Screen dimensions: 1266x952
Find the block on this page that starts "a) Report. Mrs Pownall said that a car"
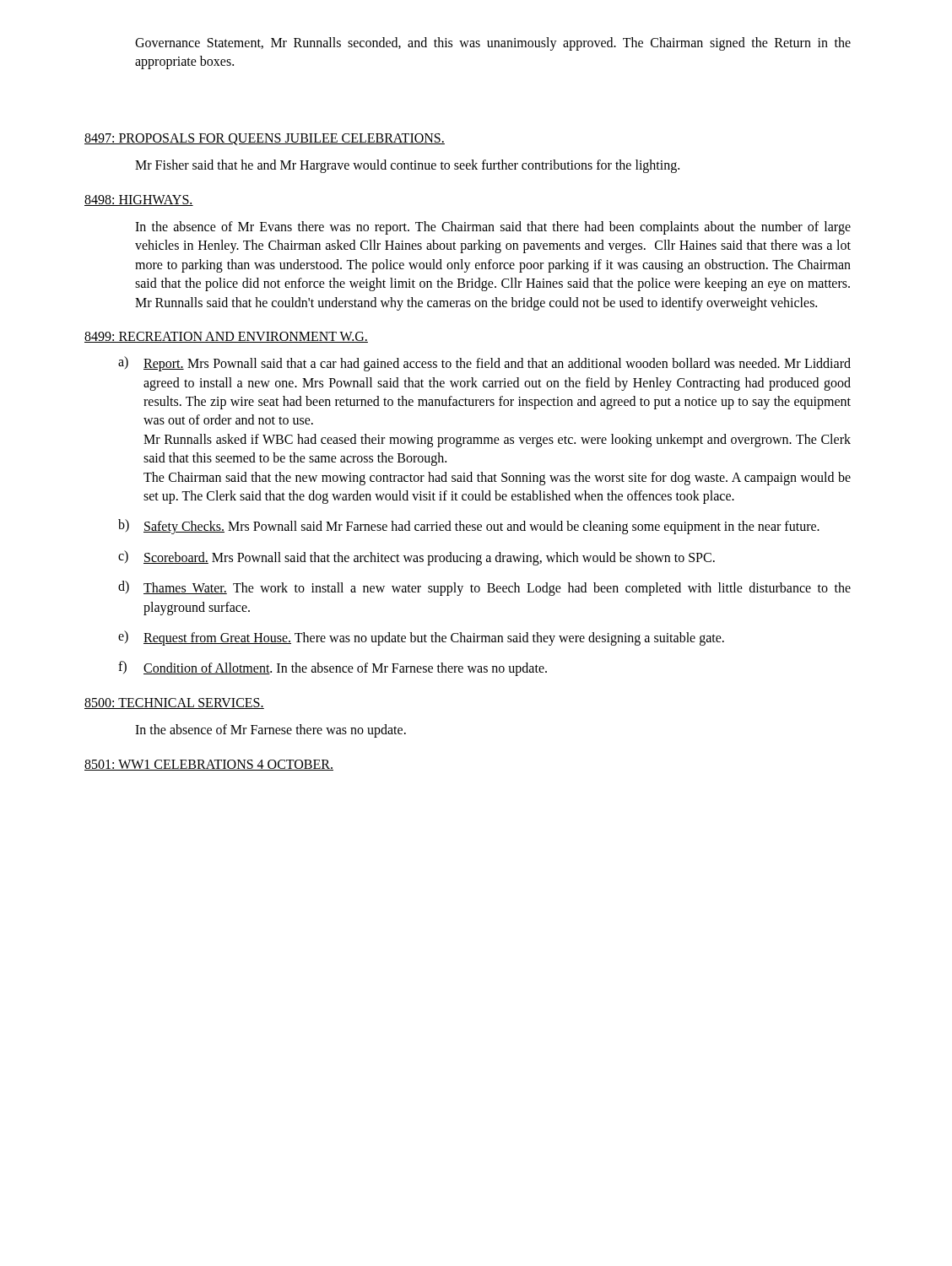pyautogui.click(x=484, y=430)
